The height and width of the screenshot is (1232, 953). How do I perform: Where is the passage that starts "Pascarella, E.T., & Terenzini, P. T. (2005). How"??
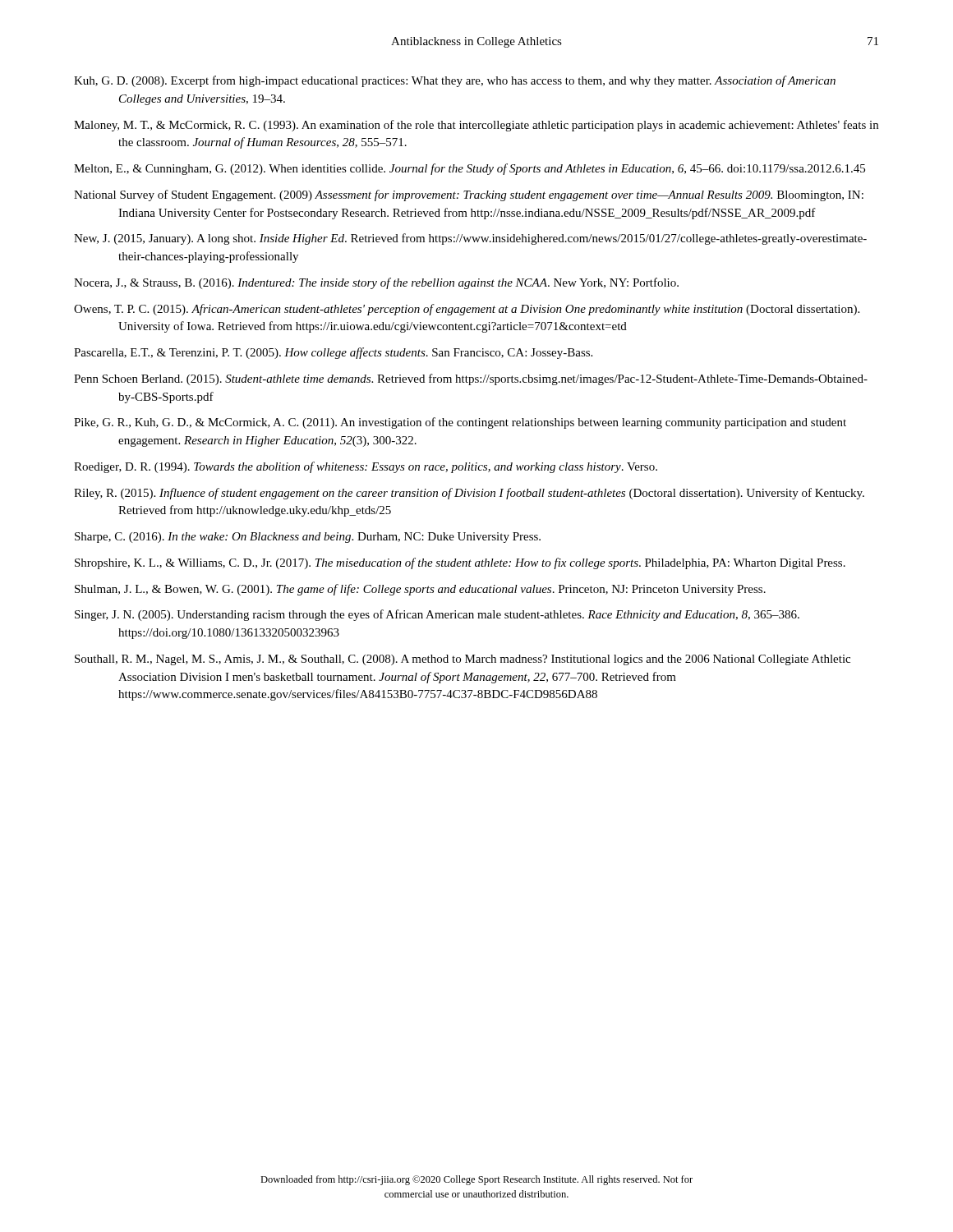(x=334, y=352)
